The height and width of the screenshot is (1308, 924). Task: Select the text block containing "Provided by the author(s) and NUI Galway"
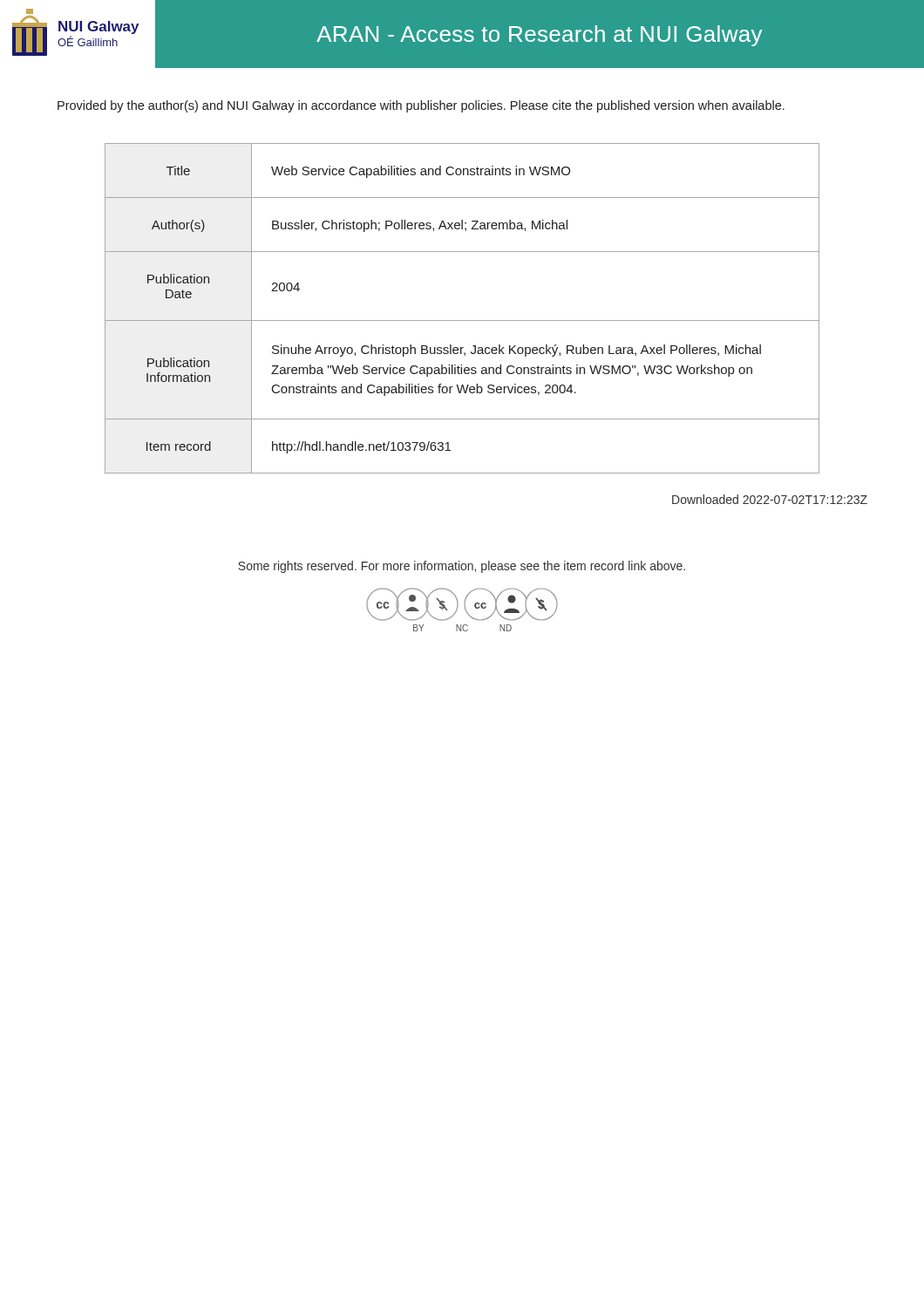[421, 105]
